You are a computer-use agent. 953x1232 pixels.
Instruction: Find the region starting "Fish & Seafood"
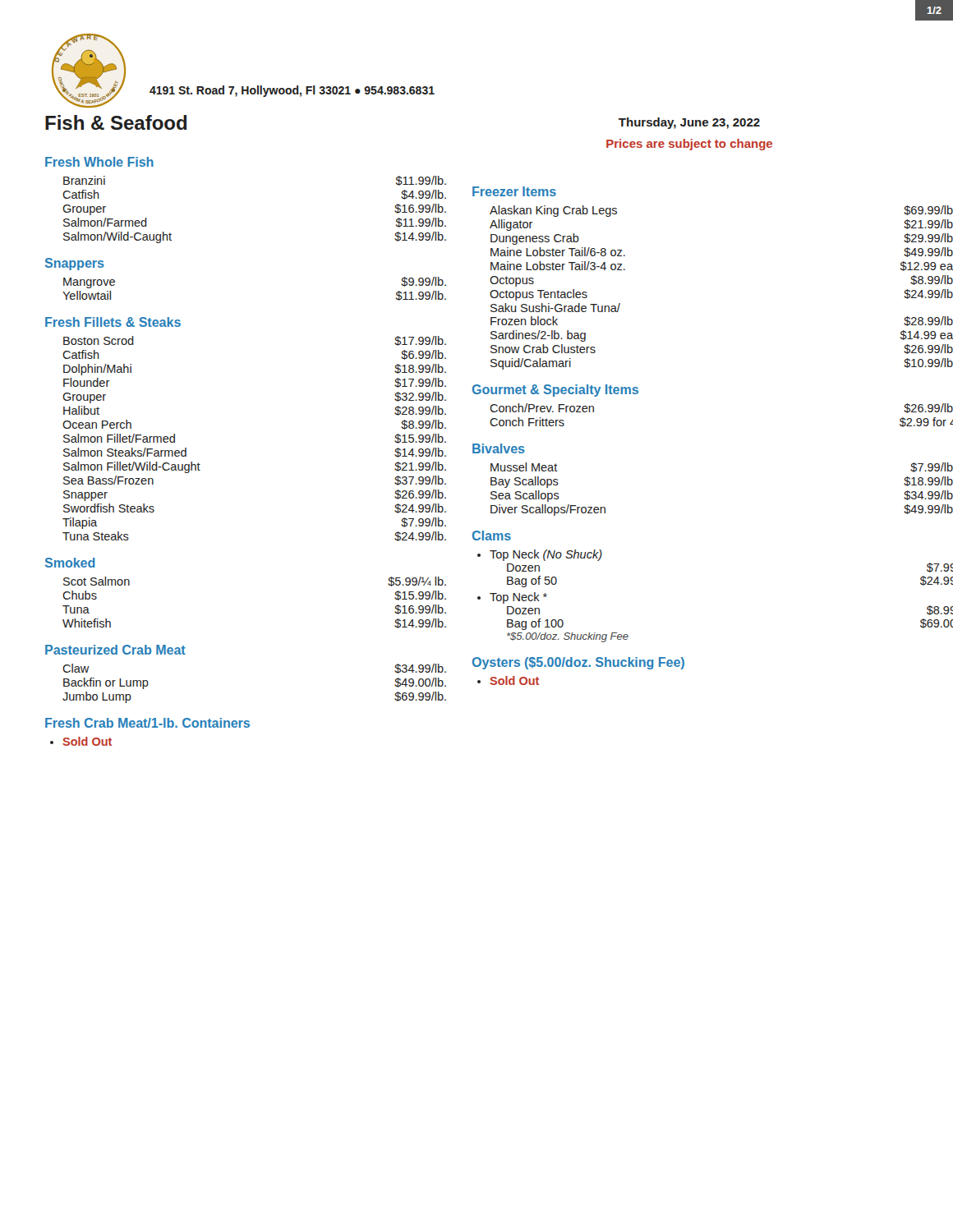pos(116,123)
